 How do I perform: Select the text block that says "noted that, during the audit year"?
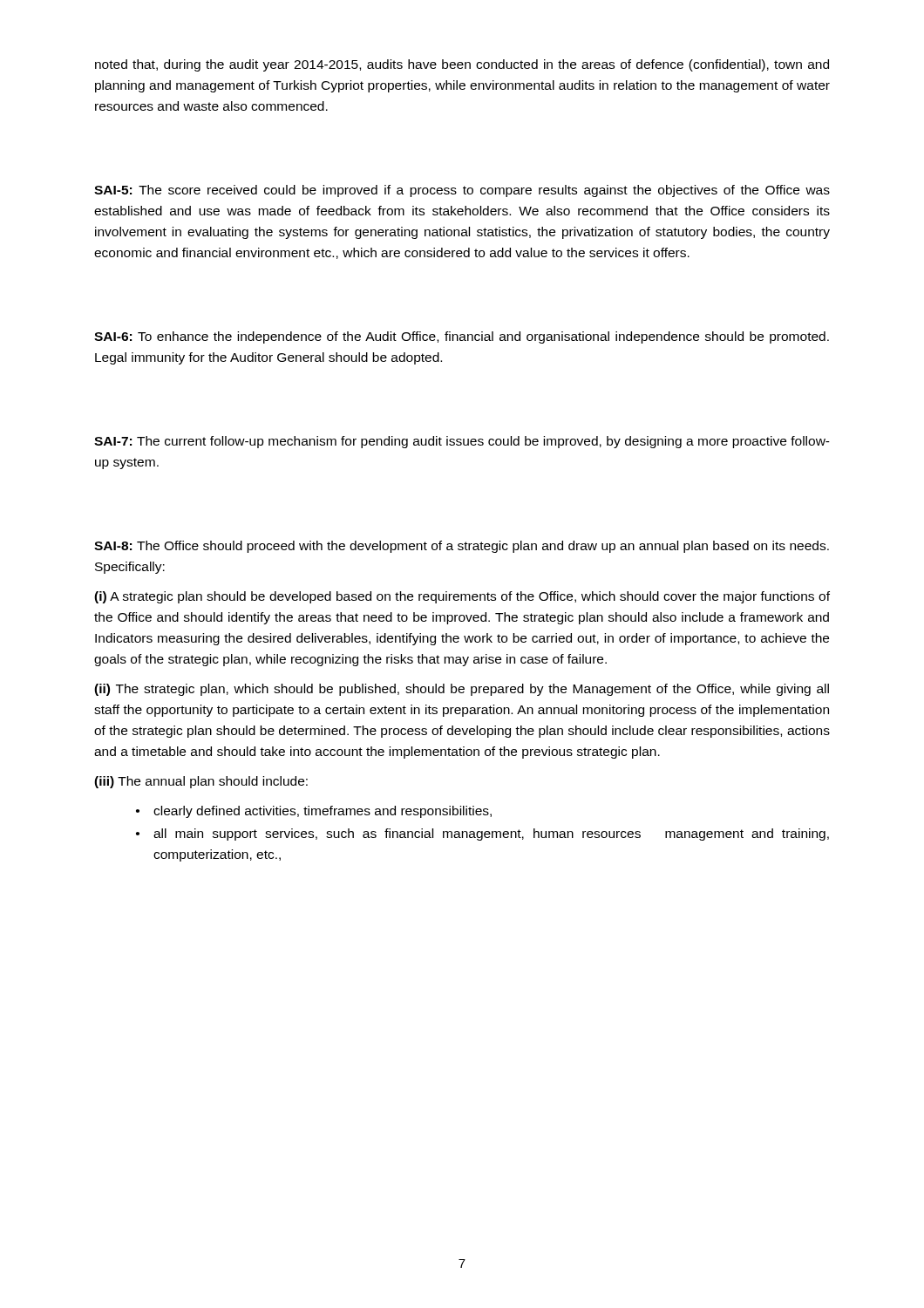[x=462, y=85]
